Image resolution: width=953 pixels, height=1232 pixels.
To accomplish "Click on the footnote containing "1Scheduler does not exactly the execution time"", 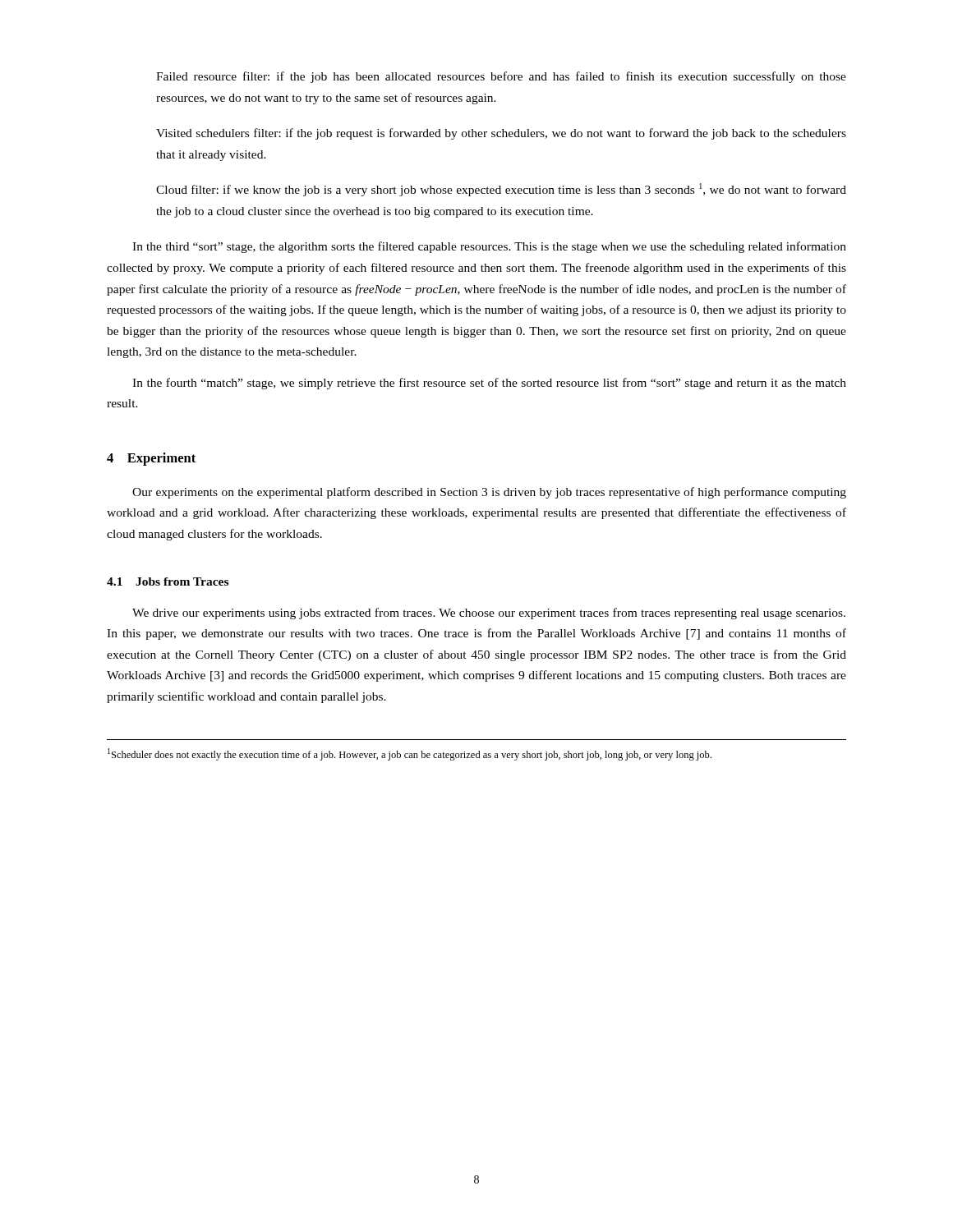I will coord(410,754).
